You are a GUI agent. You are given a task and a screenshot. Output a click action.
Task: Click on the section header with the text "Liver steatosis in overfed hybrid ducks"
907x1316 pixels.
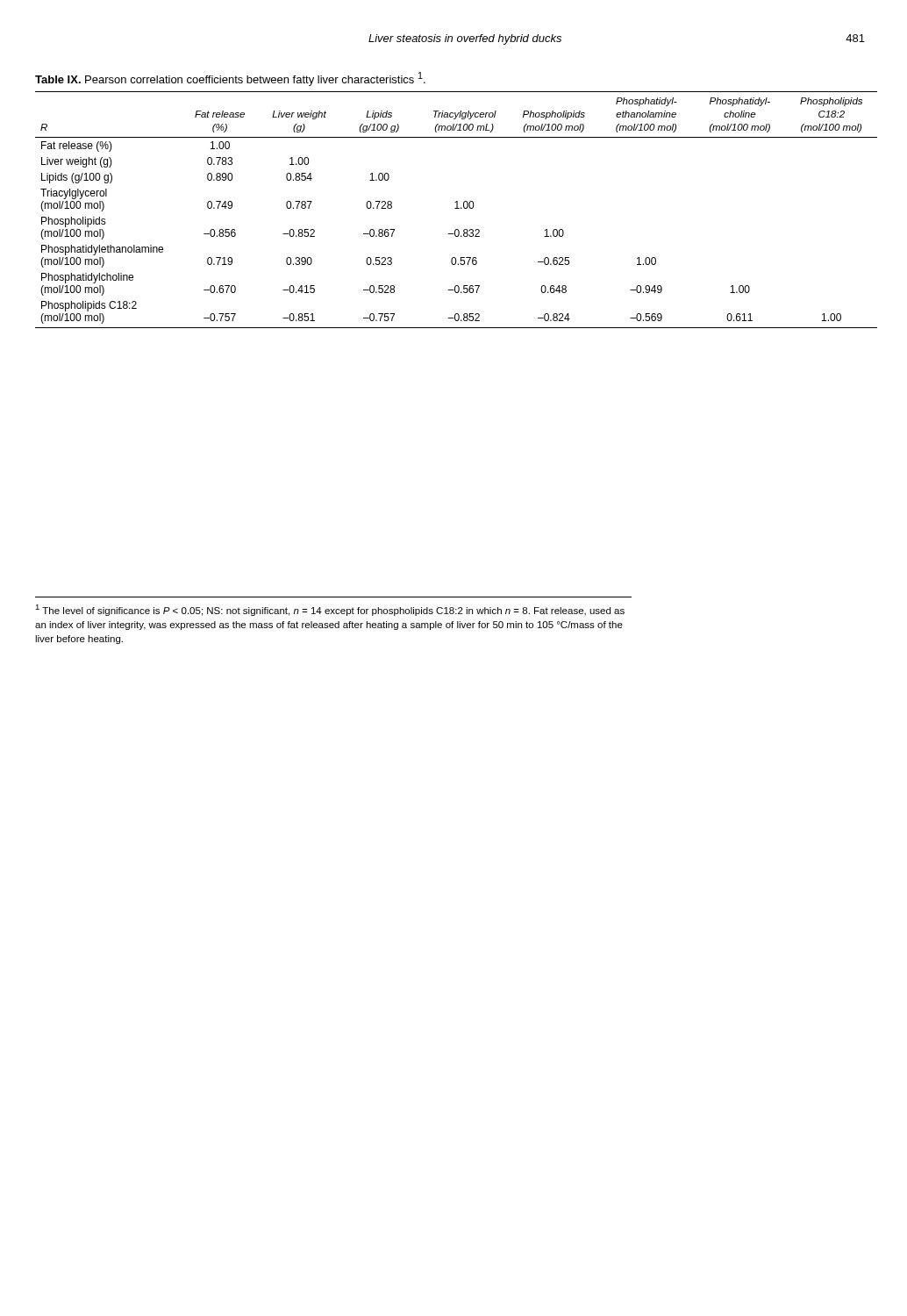pyautogui.click(x=465, y=38)
